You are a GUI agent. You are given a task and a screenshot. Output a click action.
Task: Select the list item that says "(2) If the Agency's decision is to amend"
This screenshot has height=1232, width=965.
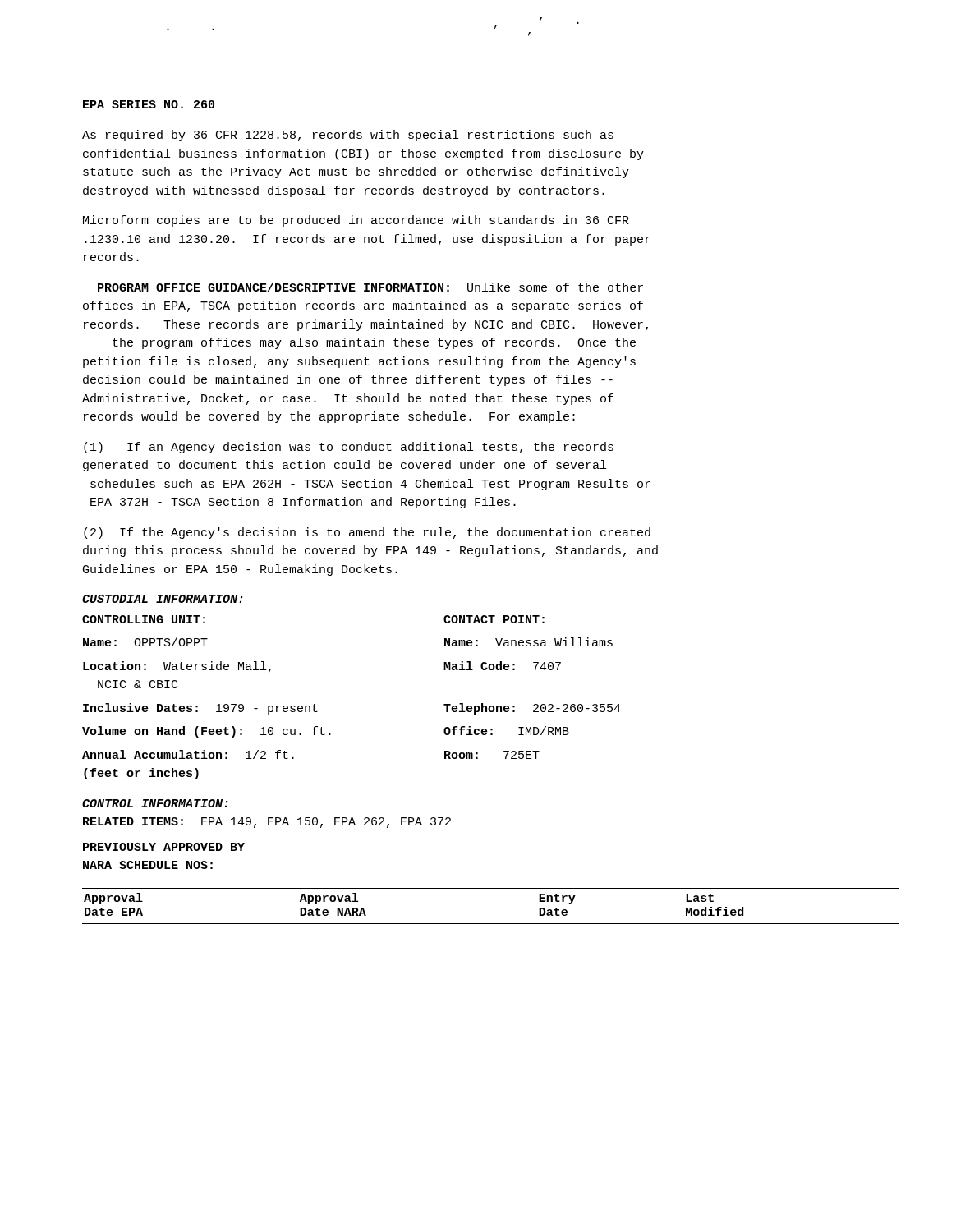point(370,552)
